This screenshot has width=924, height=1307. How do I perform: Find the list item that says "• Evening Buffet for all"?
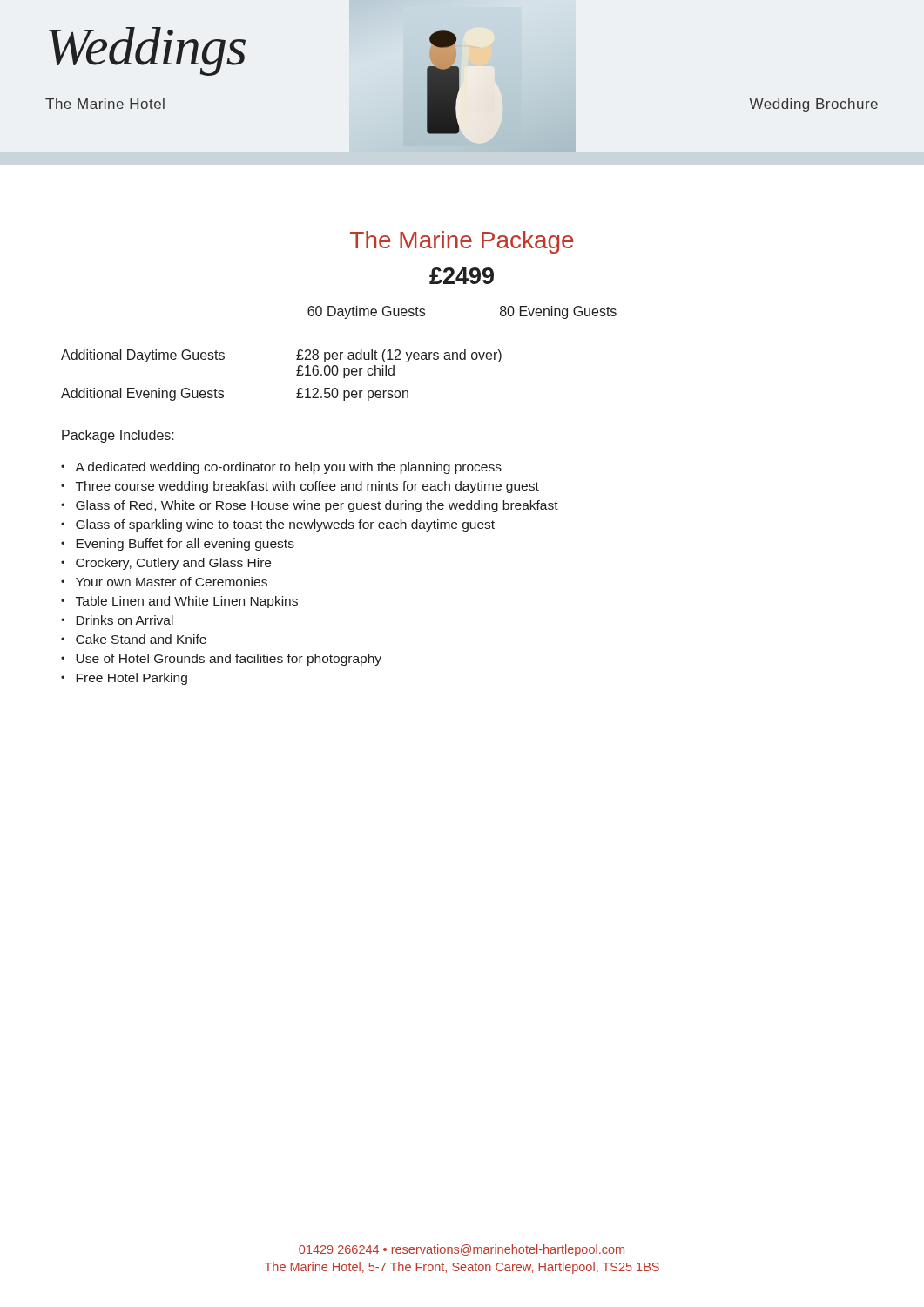(x=178, y=544)
